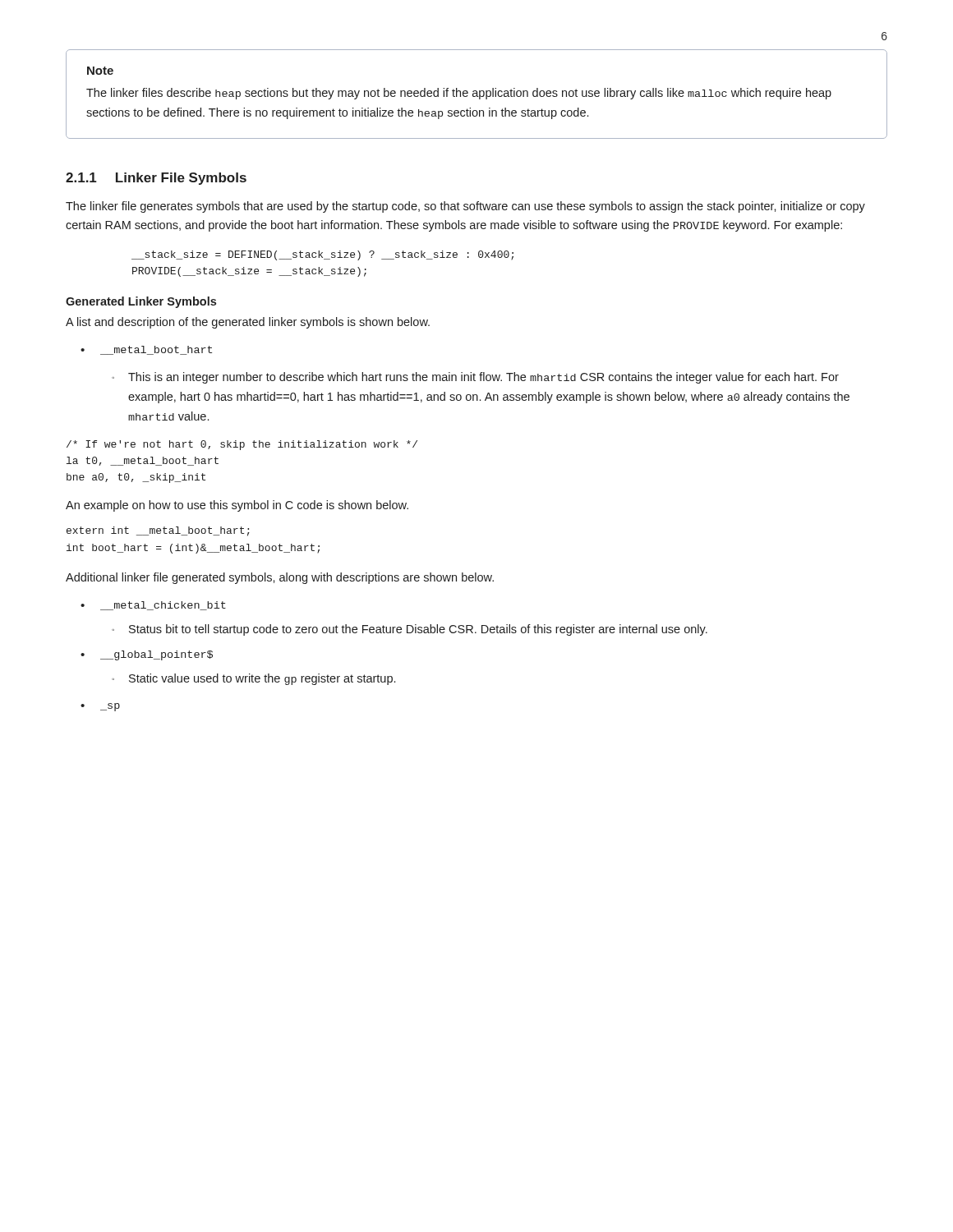The width and height of the screenshot is (953, 1232).
Task: Find the text starting "• __metal_boot_hart"
Action: [x=147, y=350]
